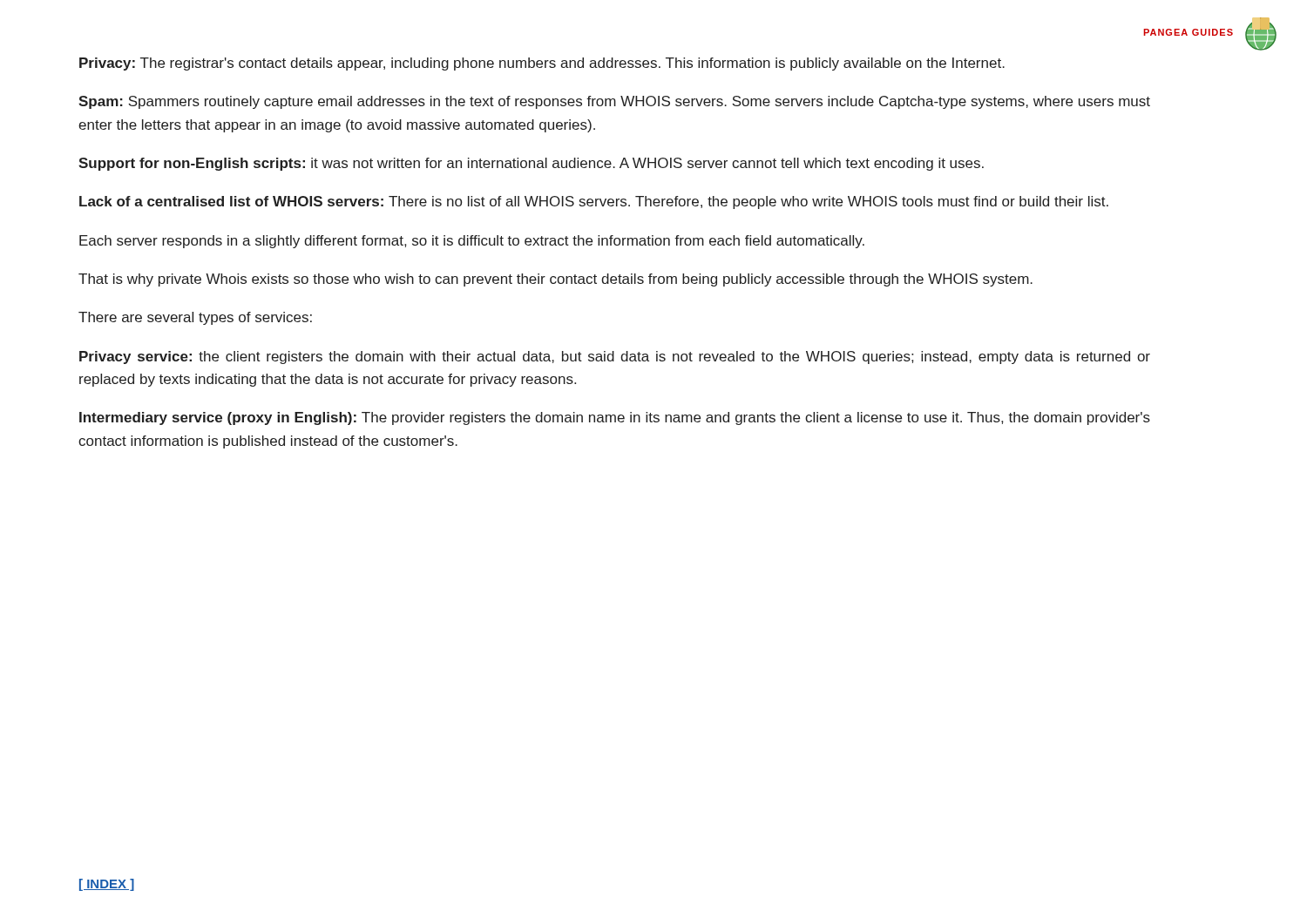
Task: Click the passage that begins "Spam: Spammers routinely capture email addresses"
Action: point(614,113)
